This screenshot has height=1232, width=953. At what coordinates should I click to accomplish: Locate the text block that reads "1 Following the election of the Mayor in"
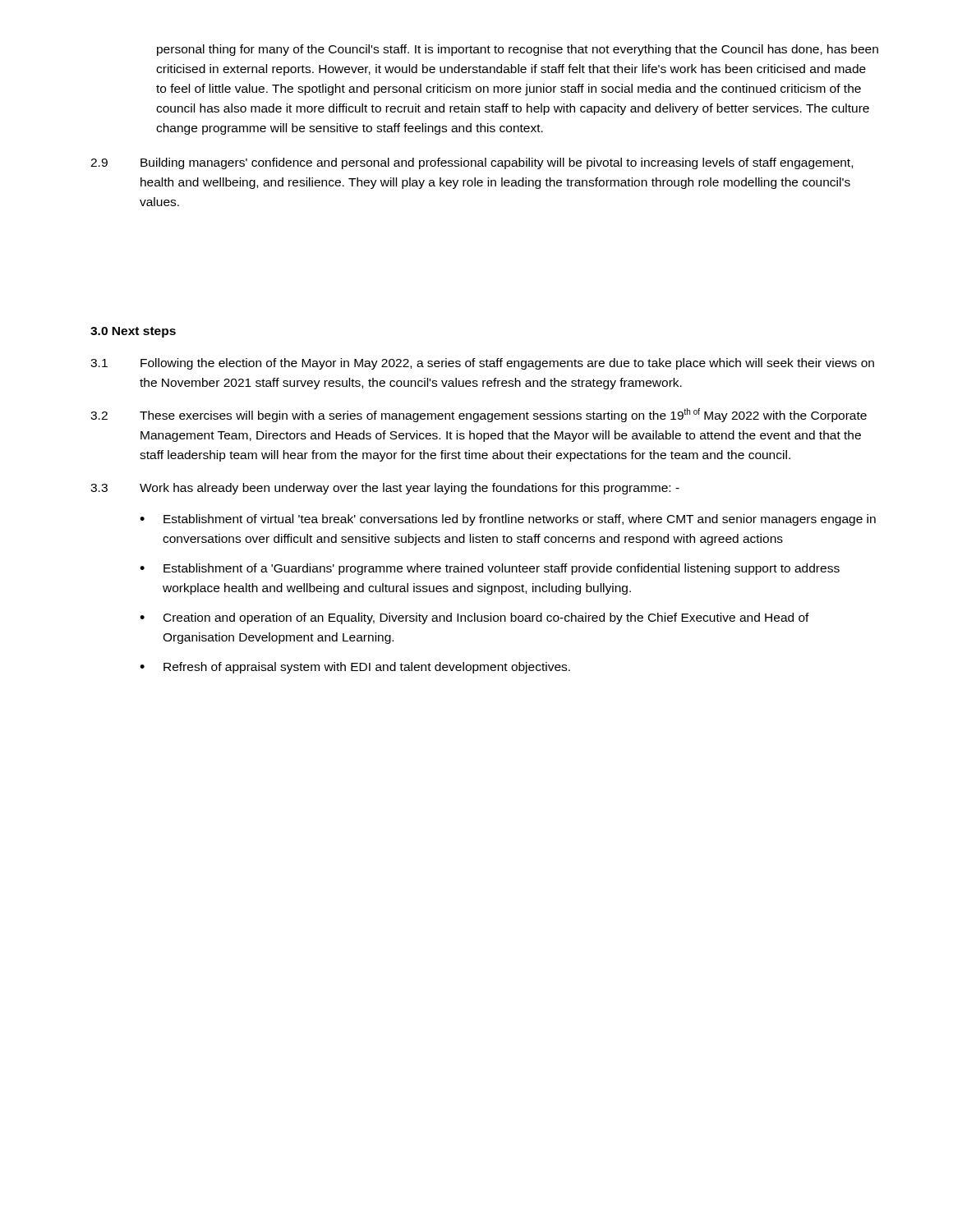click(485, 373)
